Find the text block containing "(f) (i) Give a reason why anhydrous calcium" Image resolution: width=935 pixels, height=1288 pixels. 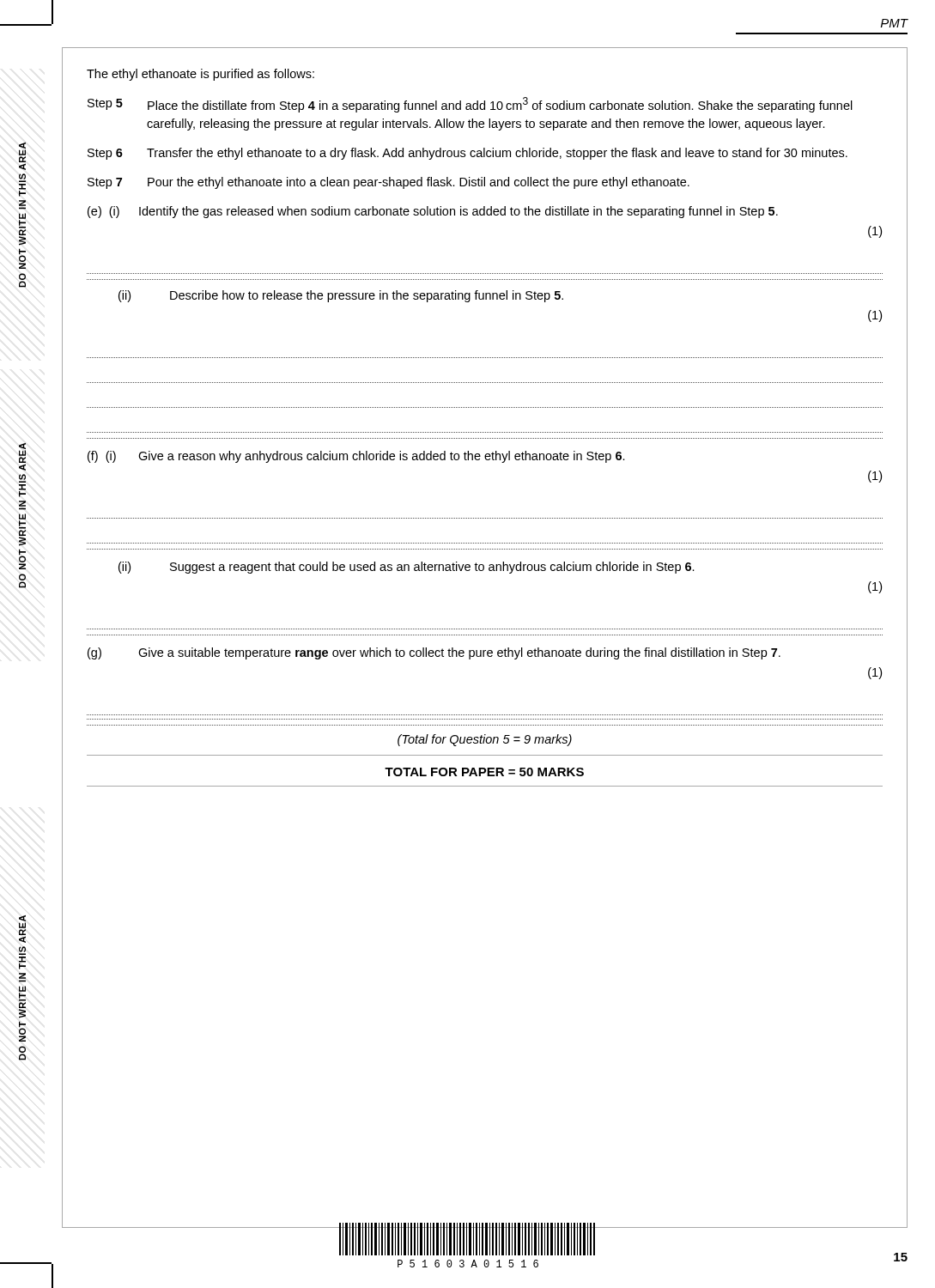click(485, 467)
